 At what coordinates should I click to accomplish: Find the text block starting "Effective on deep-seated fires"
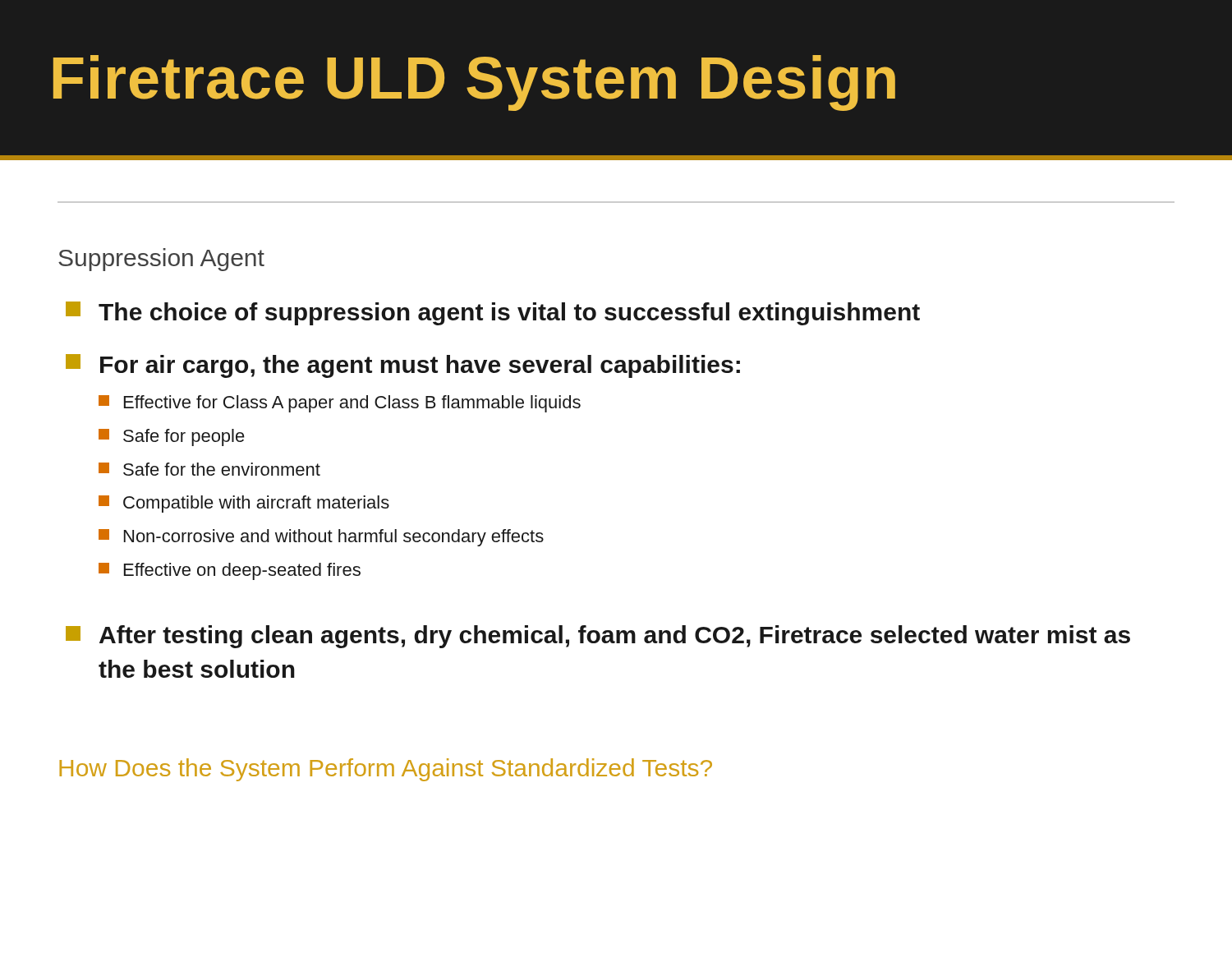[x=230, y=570]
